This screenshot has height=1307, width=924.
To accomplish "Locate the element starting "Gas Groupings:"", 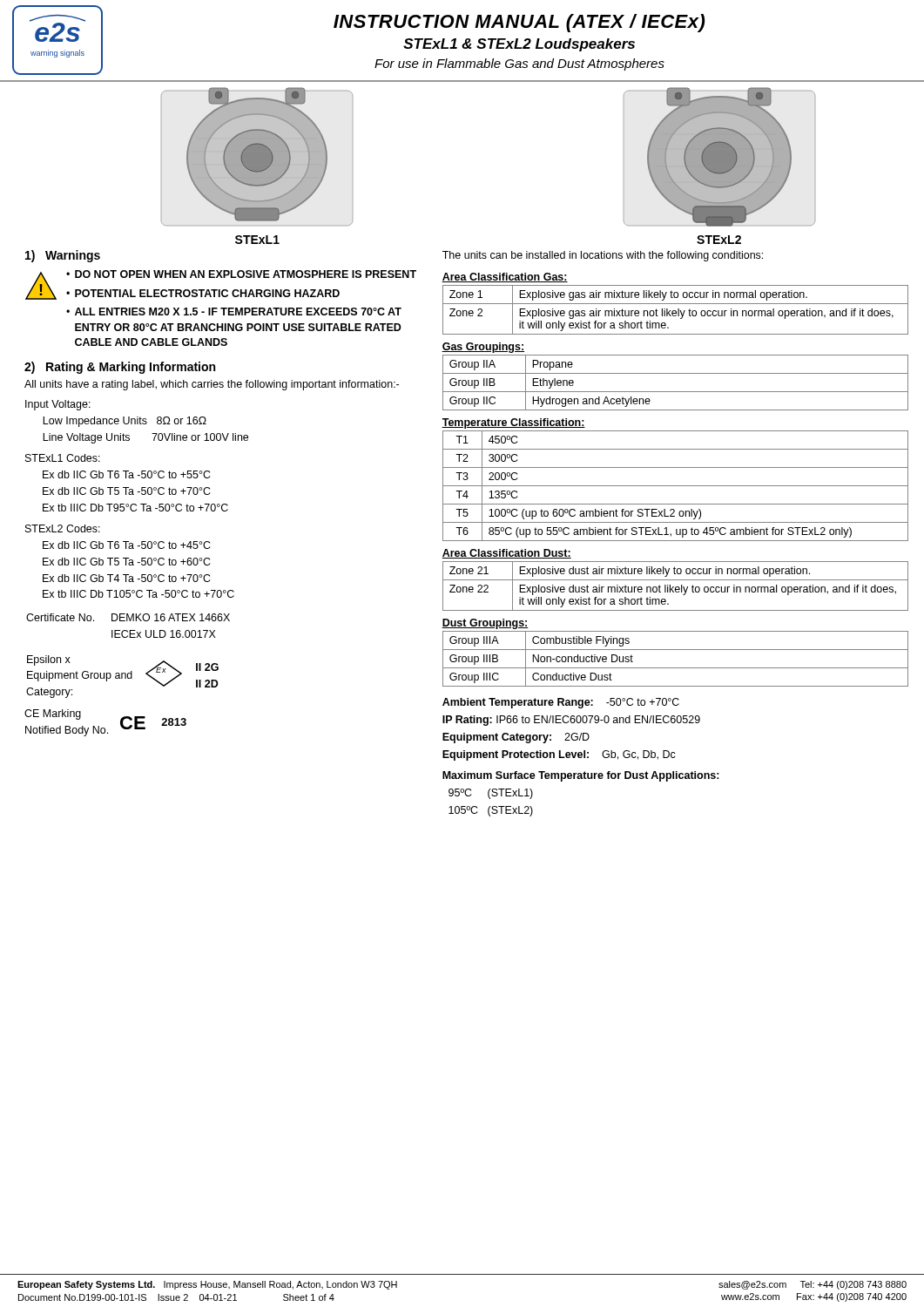I will [x=483, y=346].
